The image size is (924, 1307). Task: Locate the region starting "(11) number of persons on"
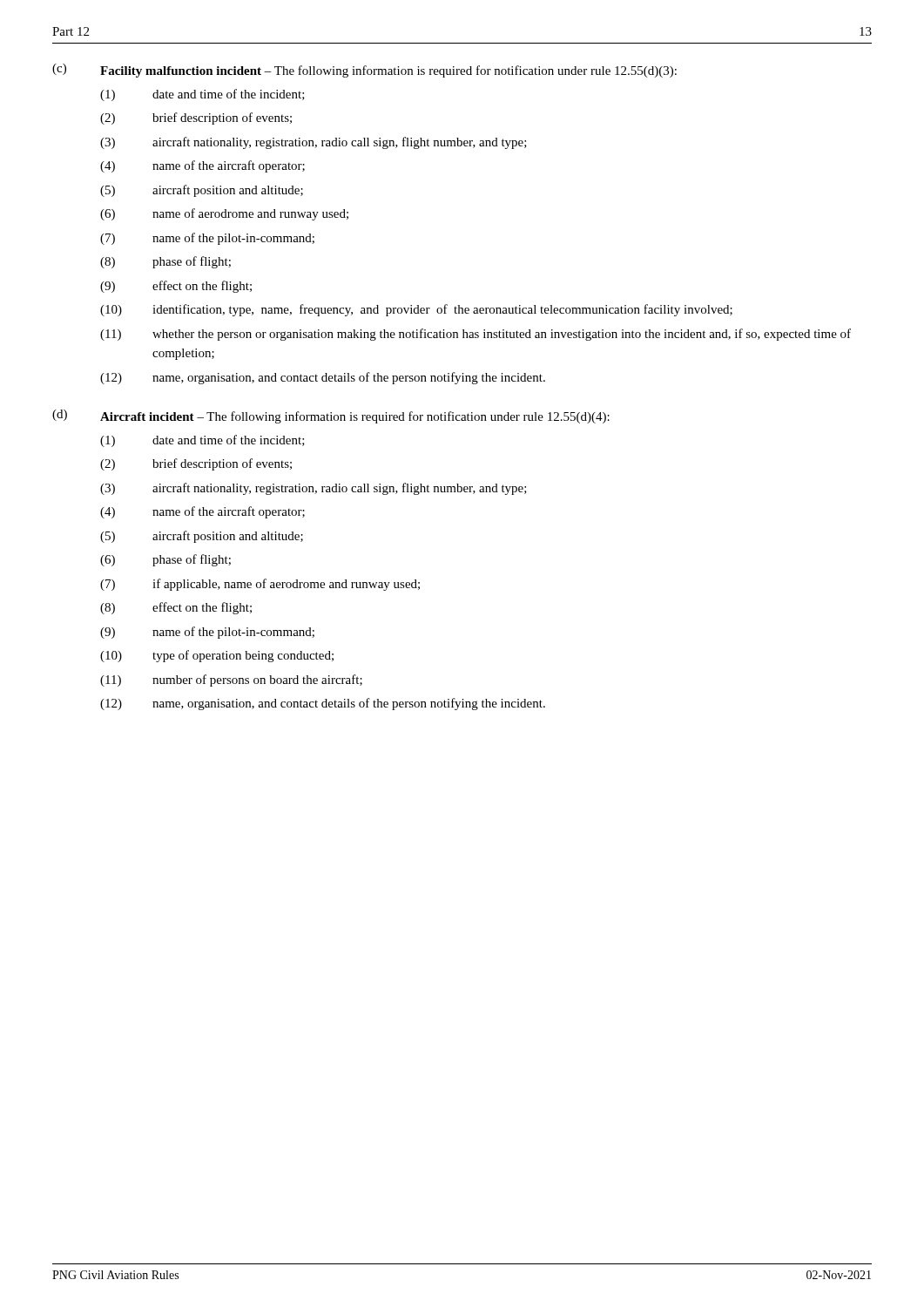pyautogui.click(x=231, y=681)
